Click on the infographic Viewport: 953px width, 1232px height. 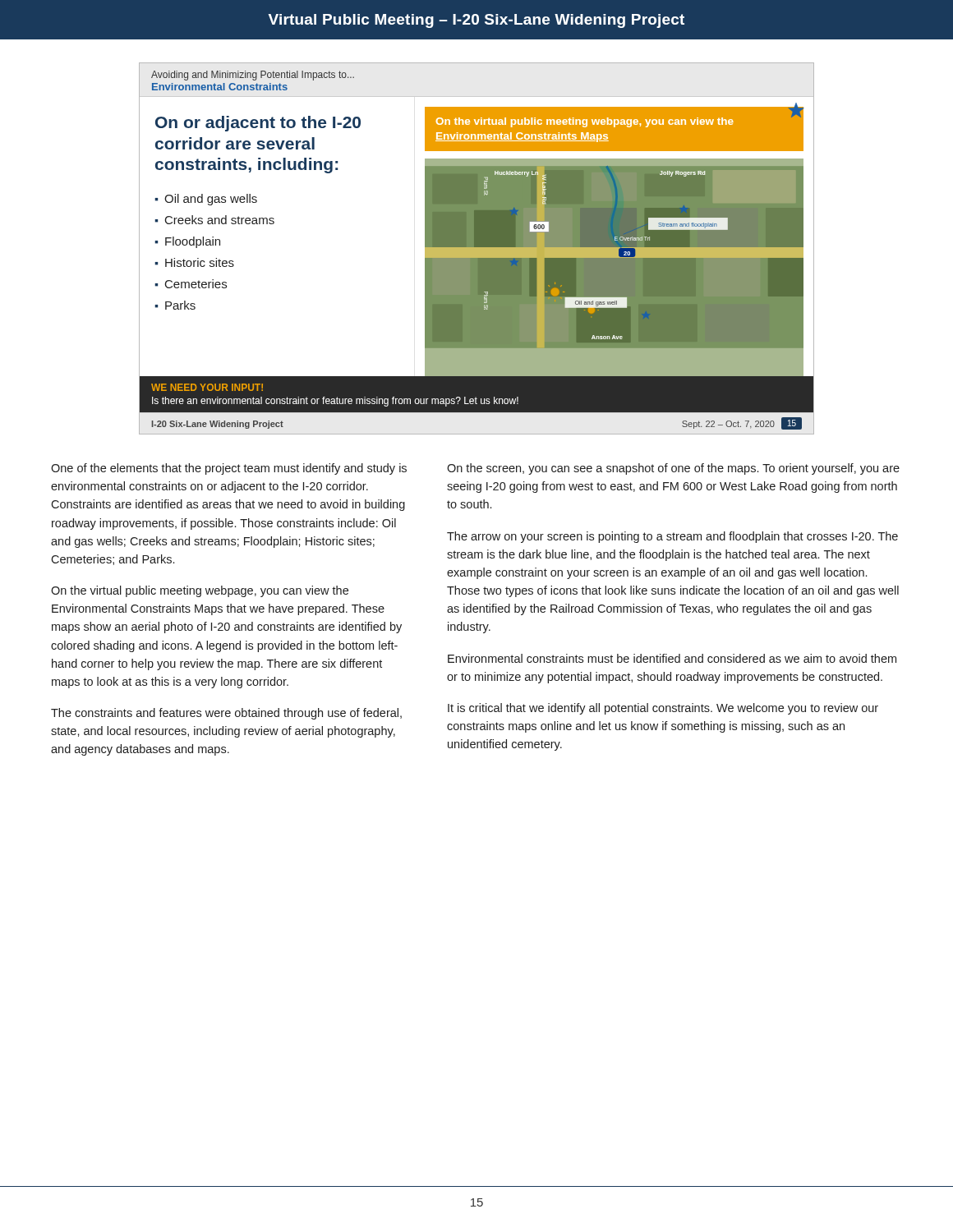tap(476, 248)
